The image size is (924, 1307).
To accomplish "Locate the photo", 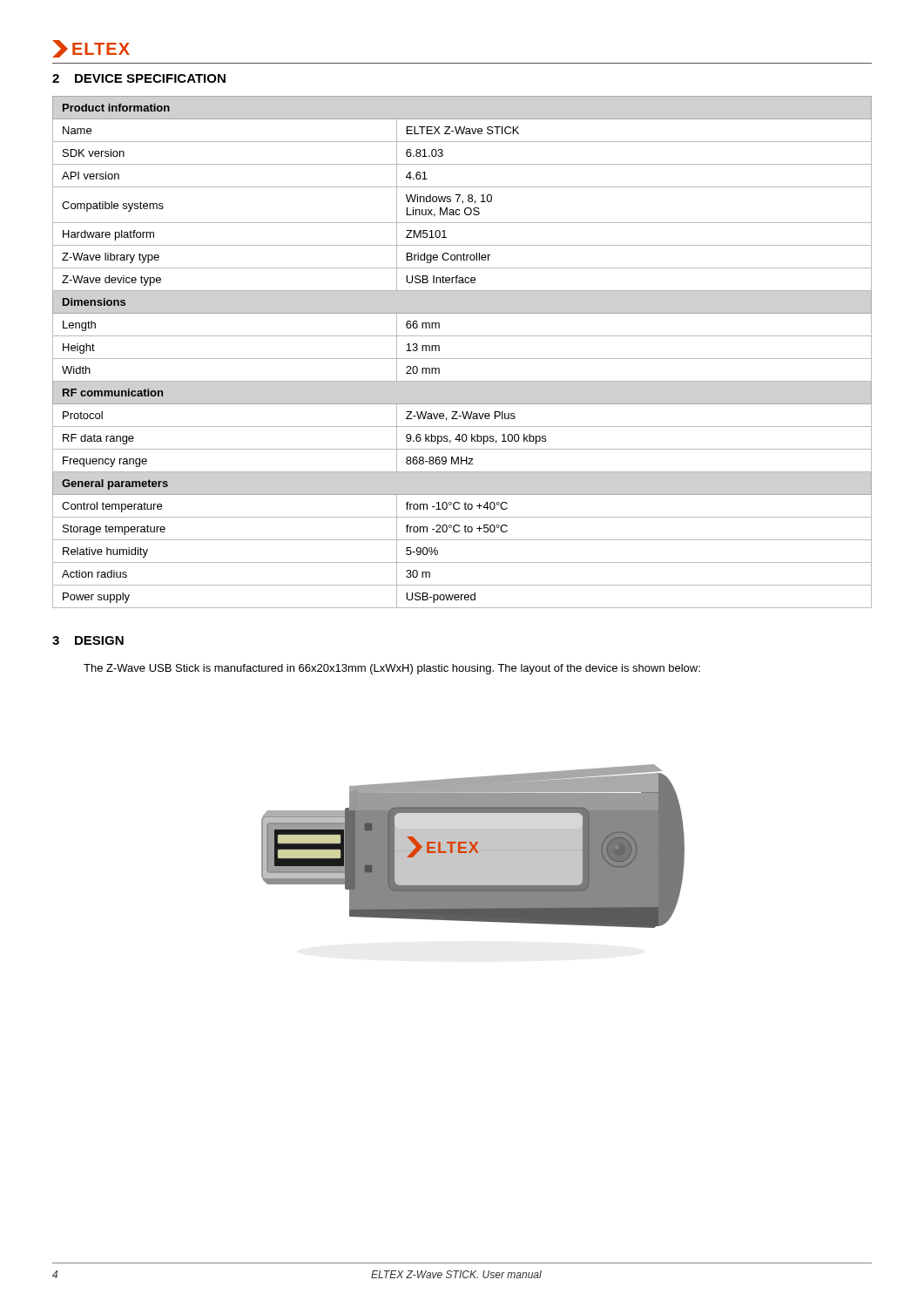I will pos(462,829).
